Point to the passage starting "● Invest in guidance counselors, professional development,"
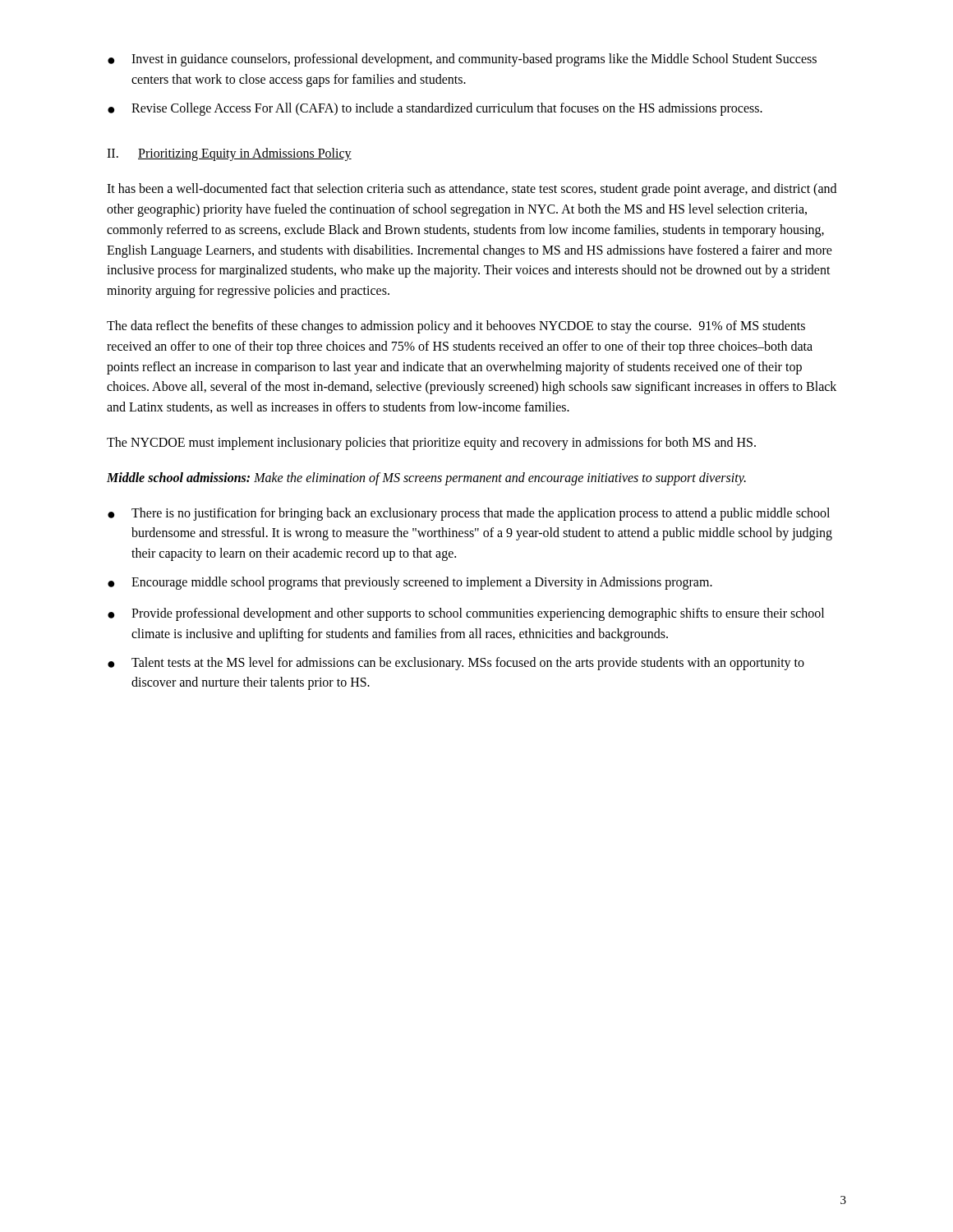Screen dimensions: 1232x953 coord(476,70)
